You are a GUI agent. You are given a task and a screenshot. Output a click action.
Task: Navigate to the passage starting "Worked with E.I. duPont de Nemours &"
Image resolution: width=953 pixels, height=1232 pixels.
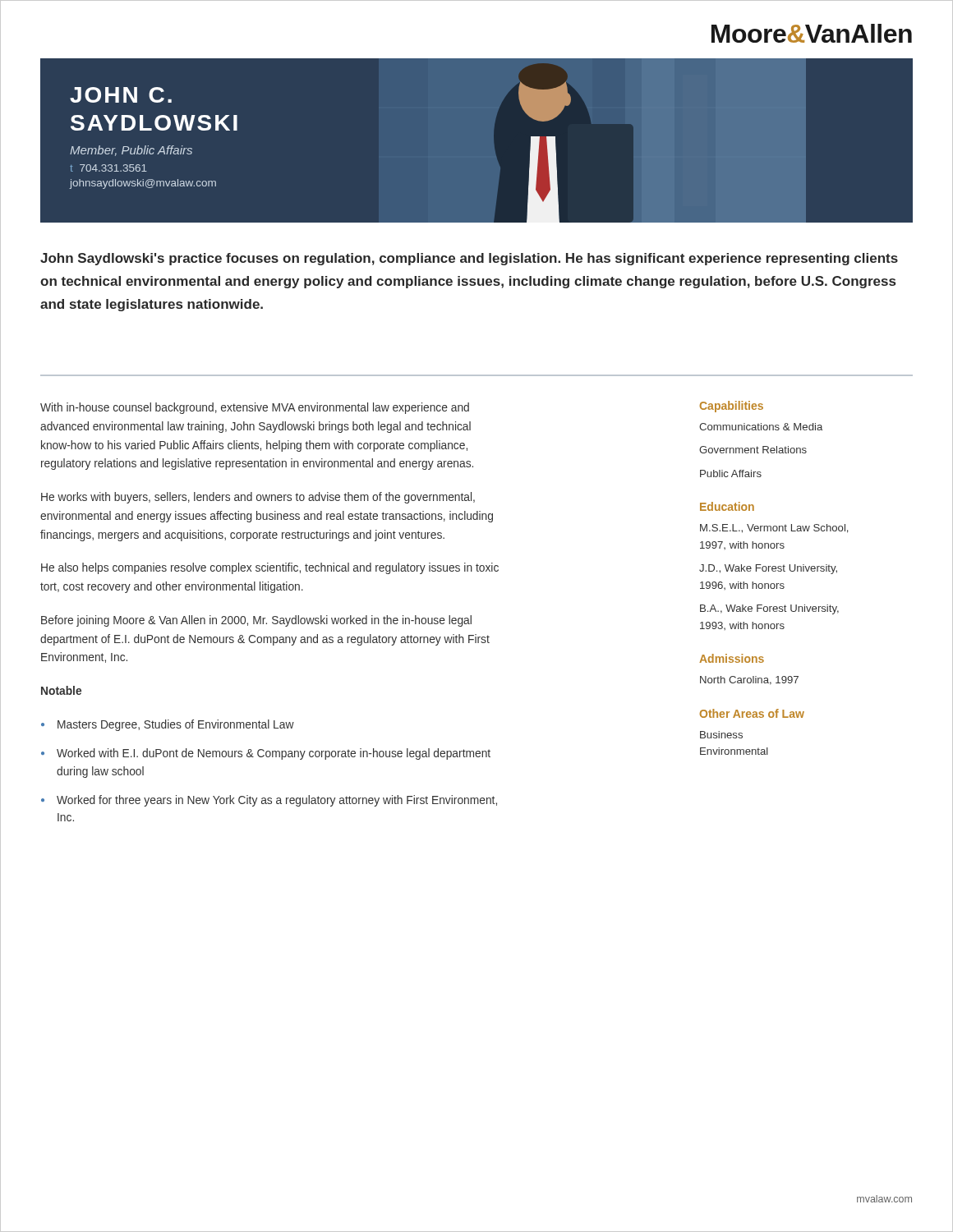pos(274,762)
